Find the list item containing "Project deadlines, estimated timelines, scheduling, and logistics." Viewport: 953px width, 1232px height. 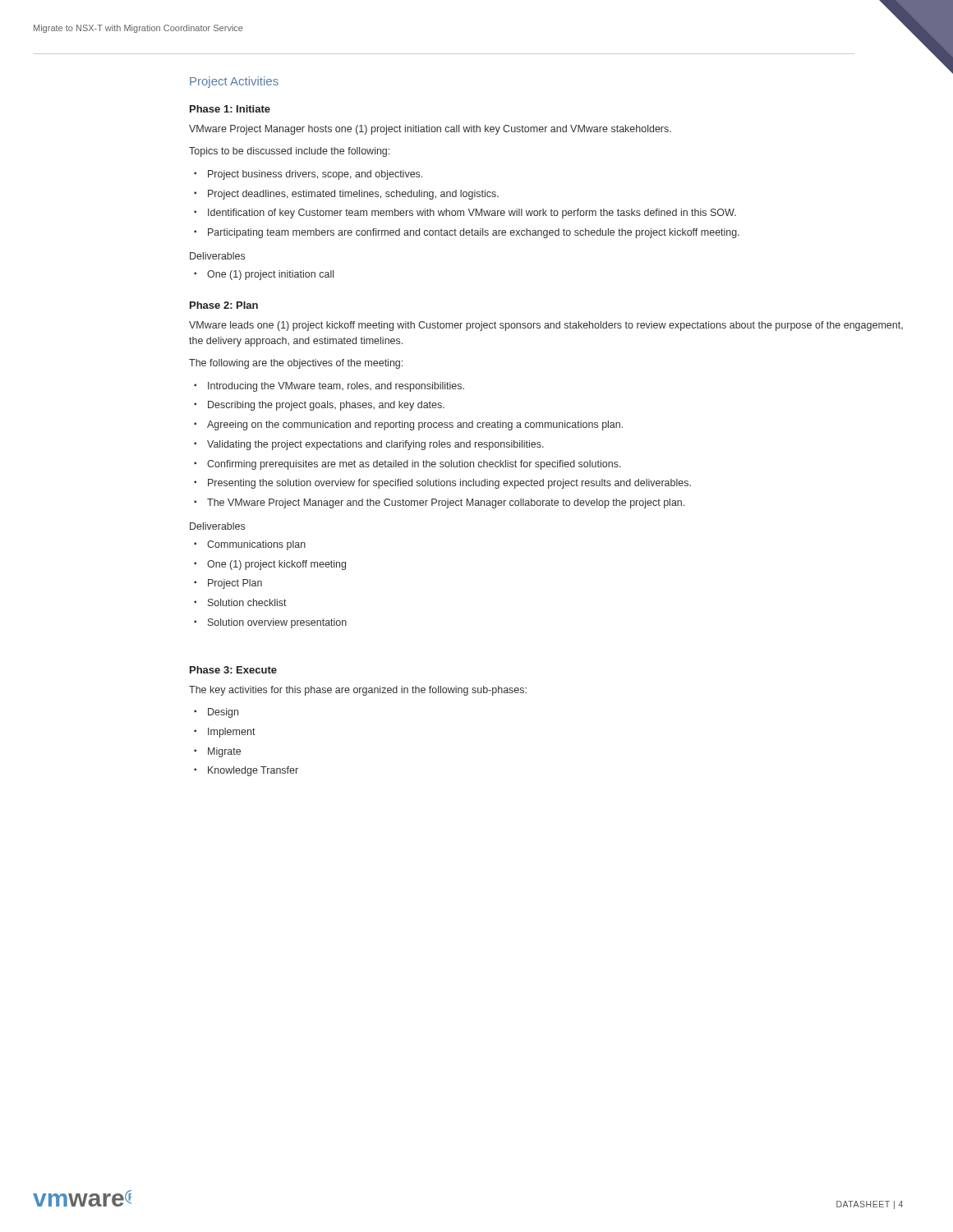353,193
